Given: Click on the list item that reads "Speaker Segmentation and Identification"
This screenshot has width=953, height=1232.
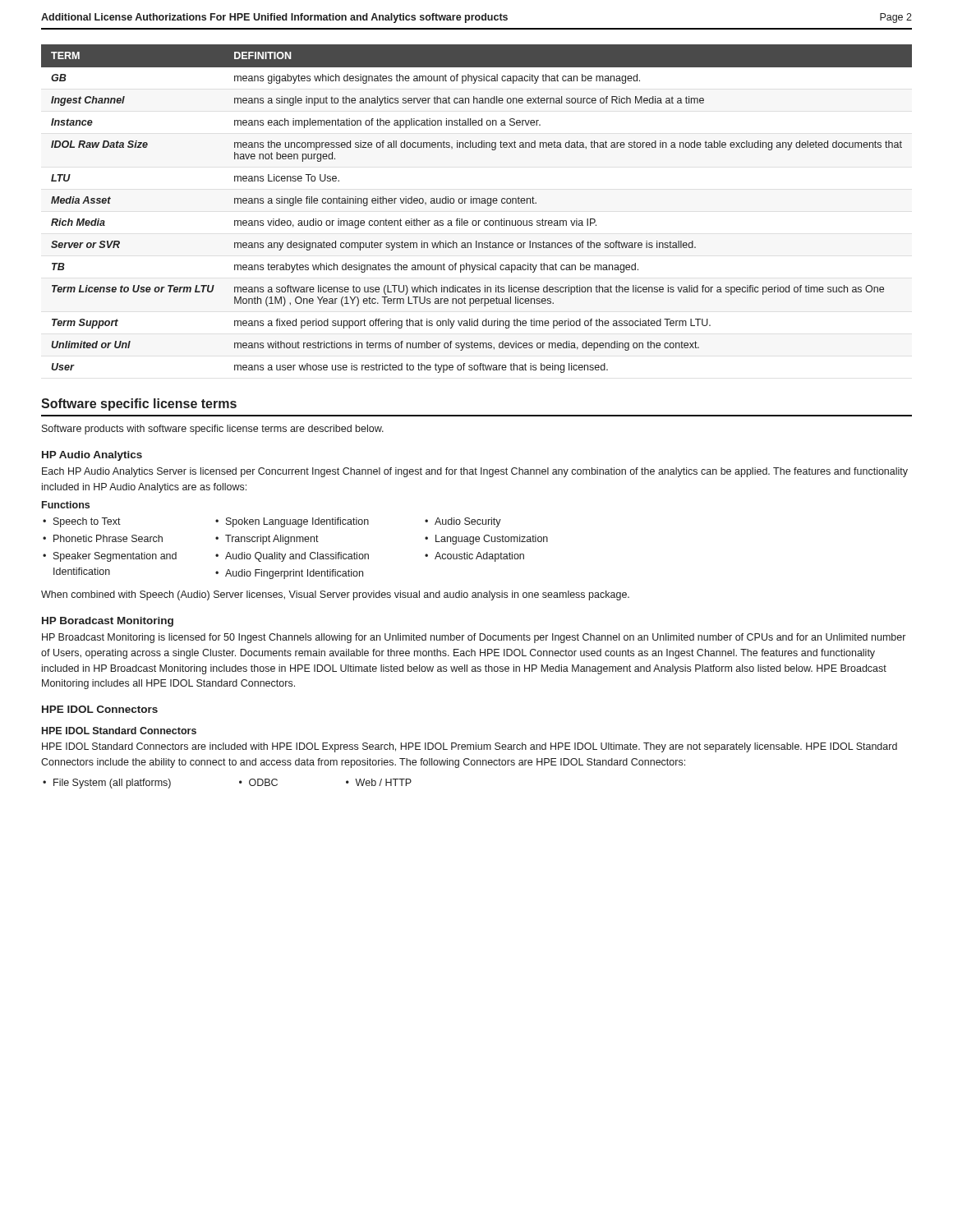Looking at the screenshot, I should (x=115, y=564).
